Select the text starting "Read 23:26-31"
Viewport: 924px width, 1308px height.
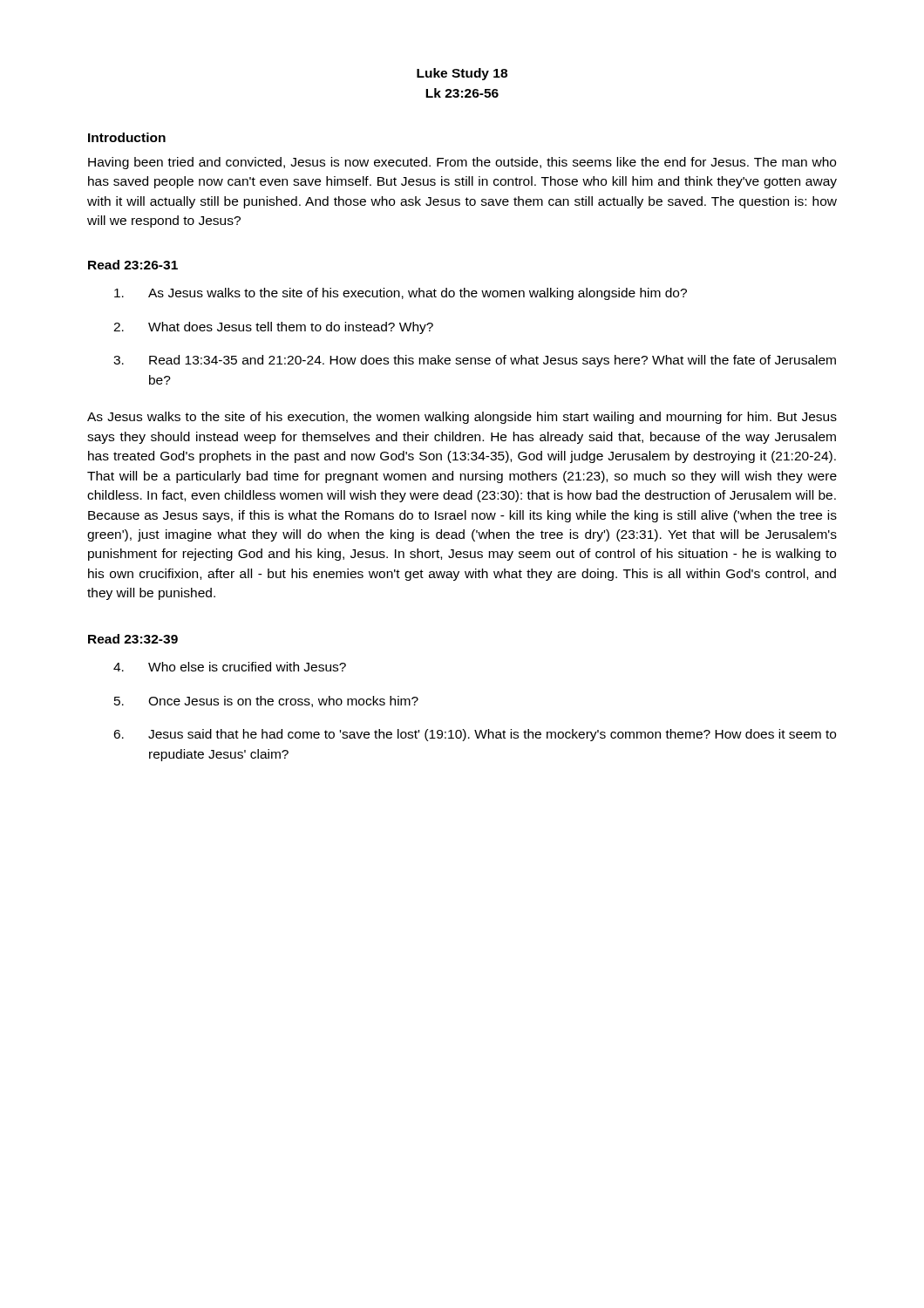click(x=133, y=265)
